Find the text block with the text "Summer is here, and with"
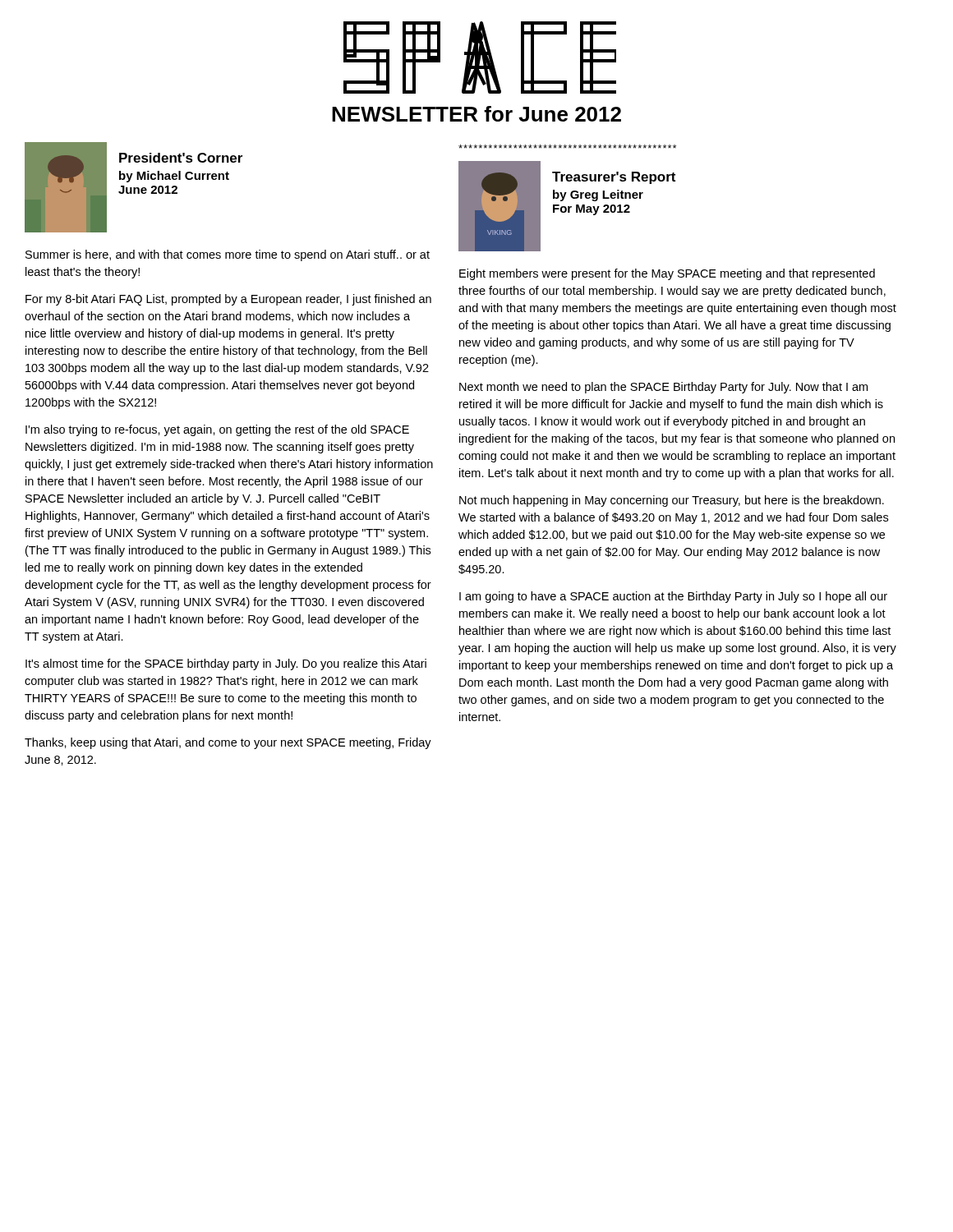The width and height of the screenshot is (953, 1232). pyautogui.click(x=227, y=263)
